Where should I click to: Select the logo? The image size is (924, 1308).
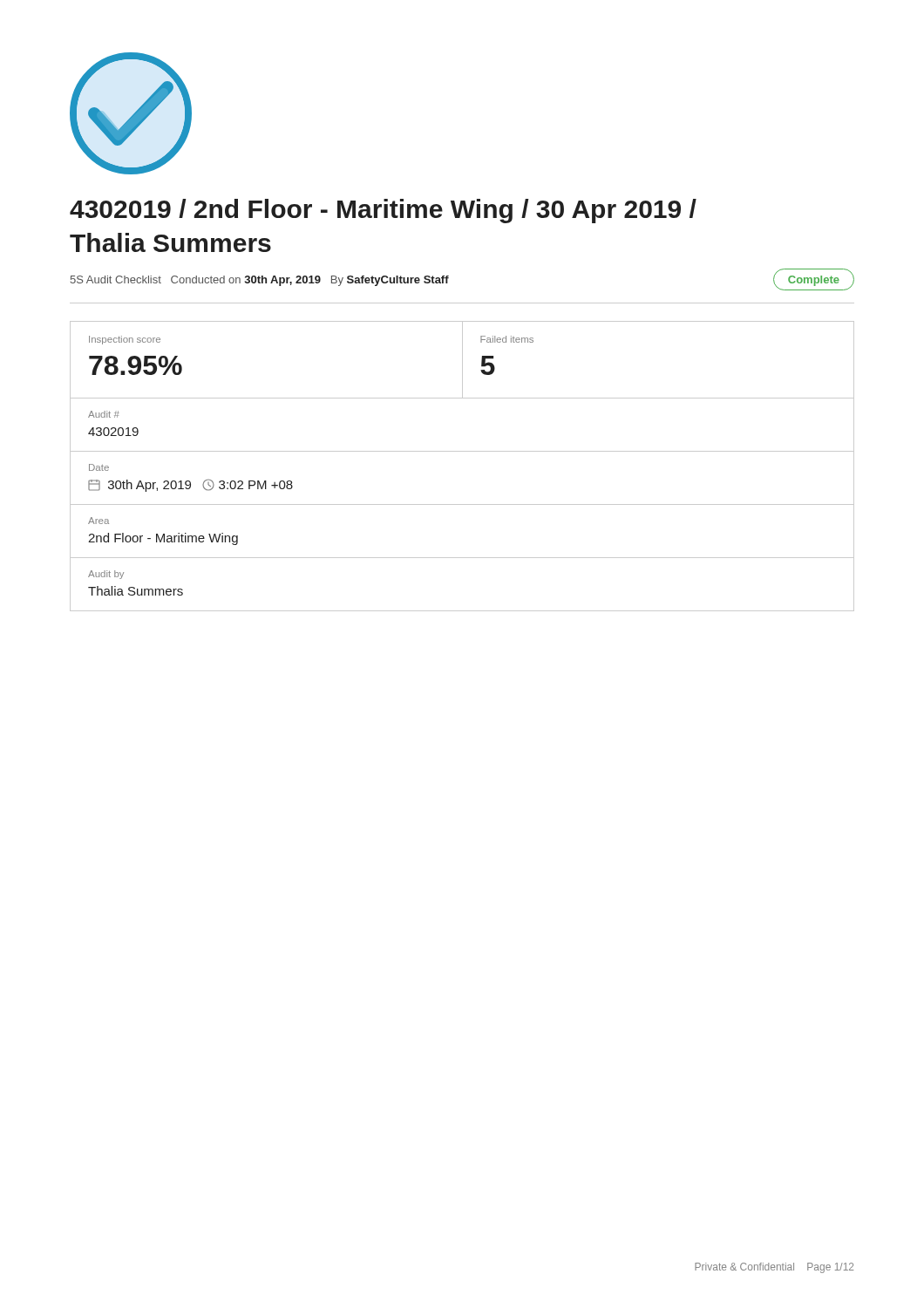click(131, 113)
